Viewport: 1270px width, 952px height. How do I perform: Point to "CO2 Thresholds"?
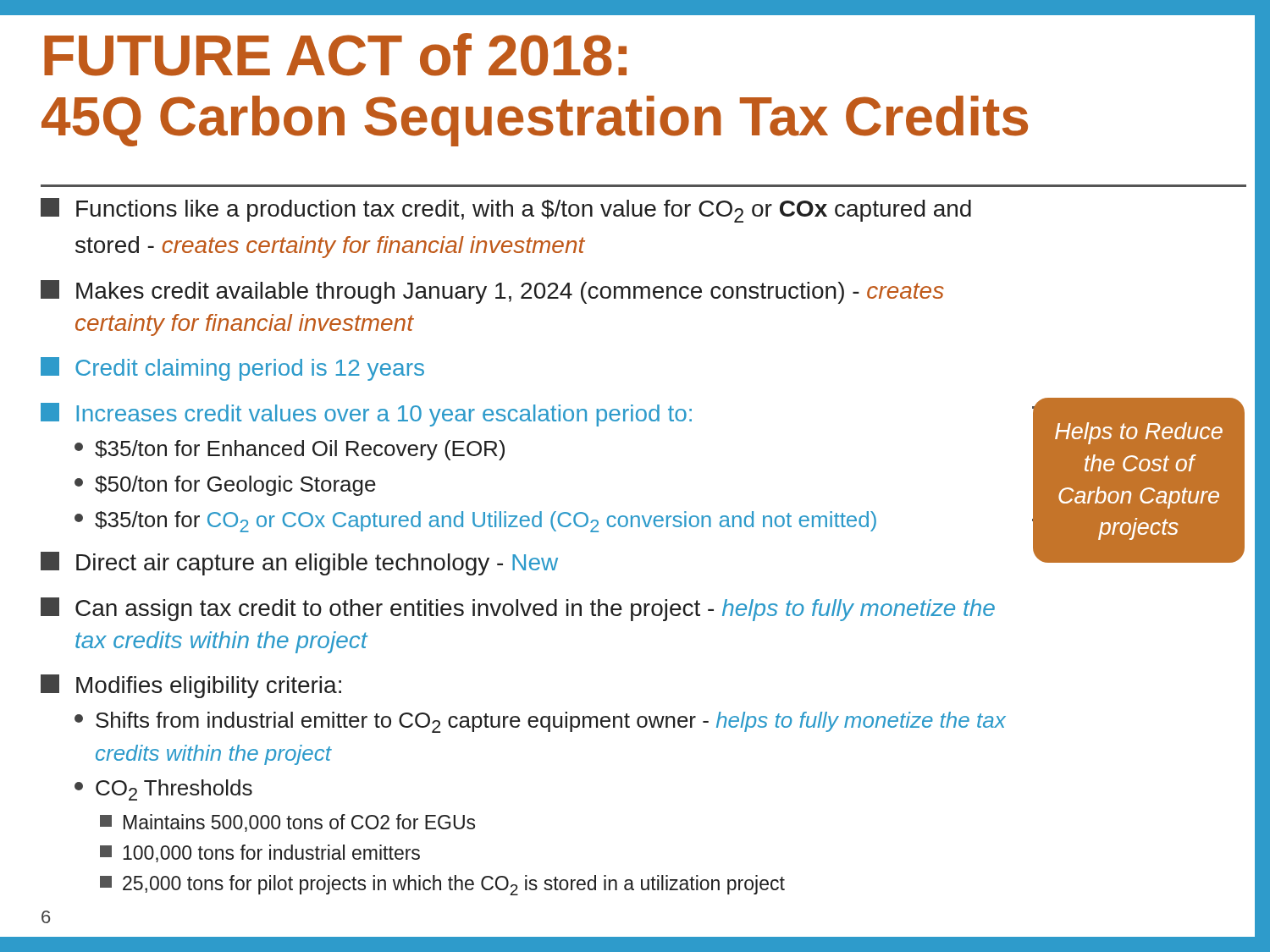pyautogui.click(x=164, y=791)
